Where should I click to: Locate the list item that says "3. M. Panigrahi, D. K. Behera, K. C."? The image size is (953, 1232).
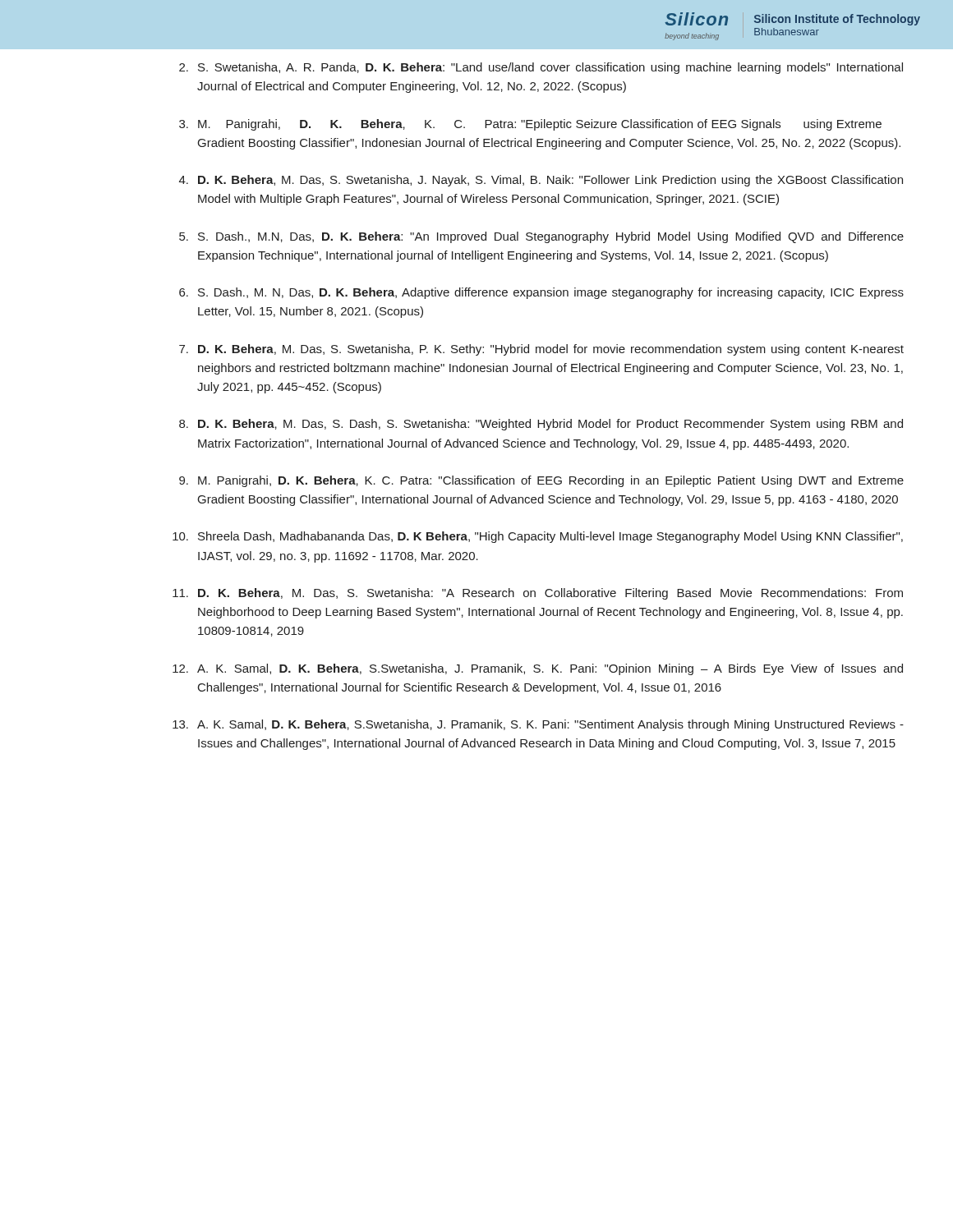pyautogui.click(x=534, y=133)
